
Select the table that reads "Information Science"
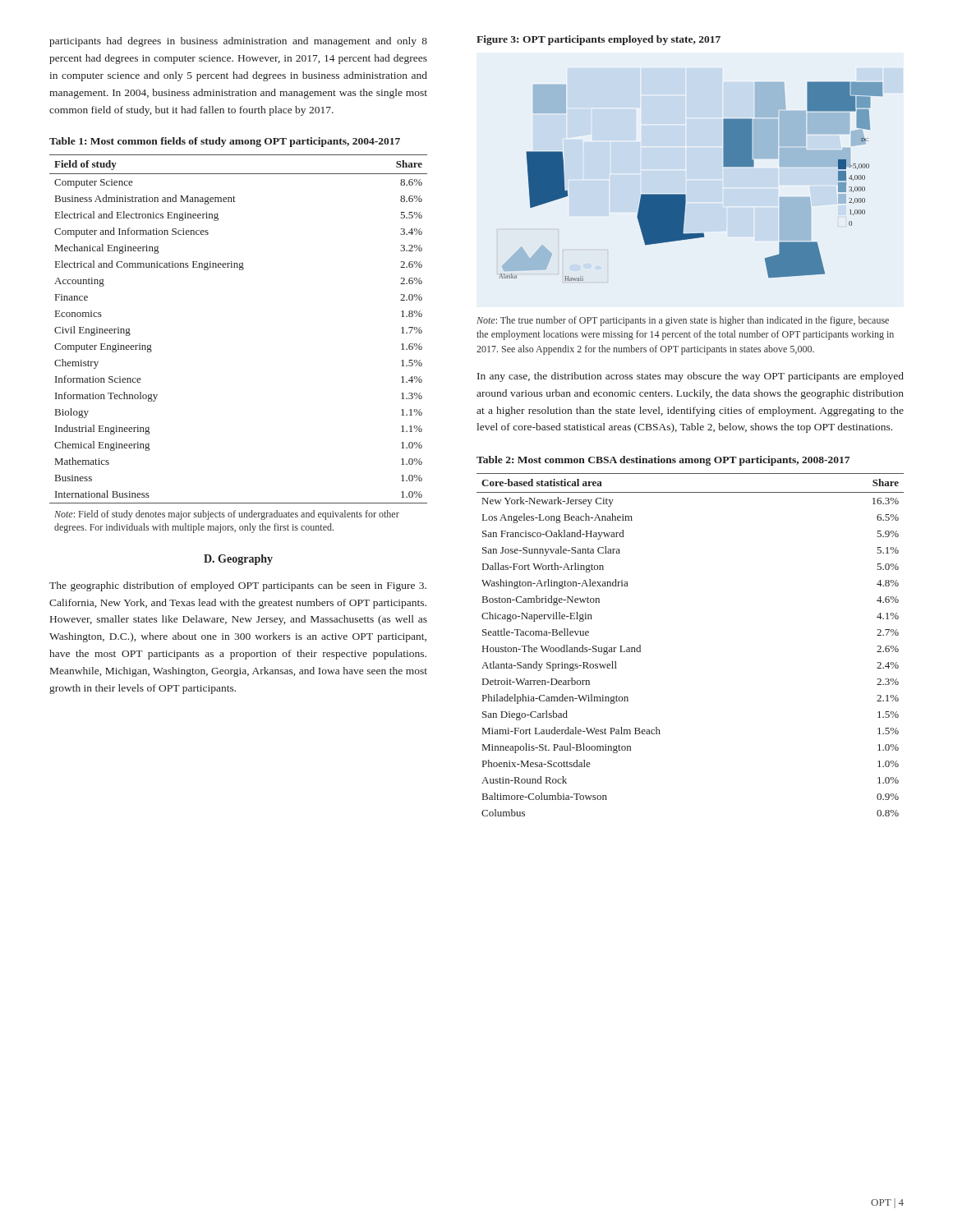pyautogui.click(x=238, y=344)
